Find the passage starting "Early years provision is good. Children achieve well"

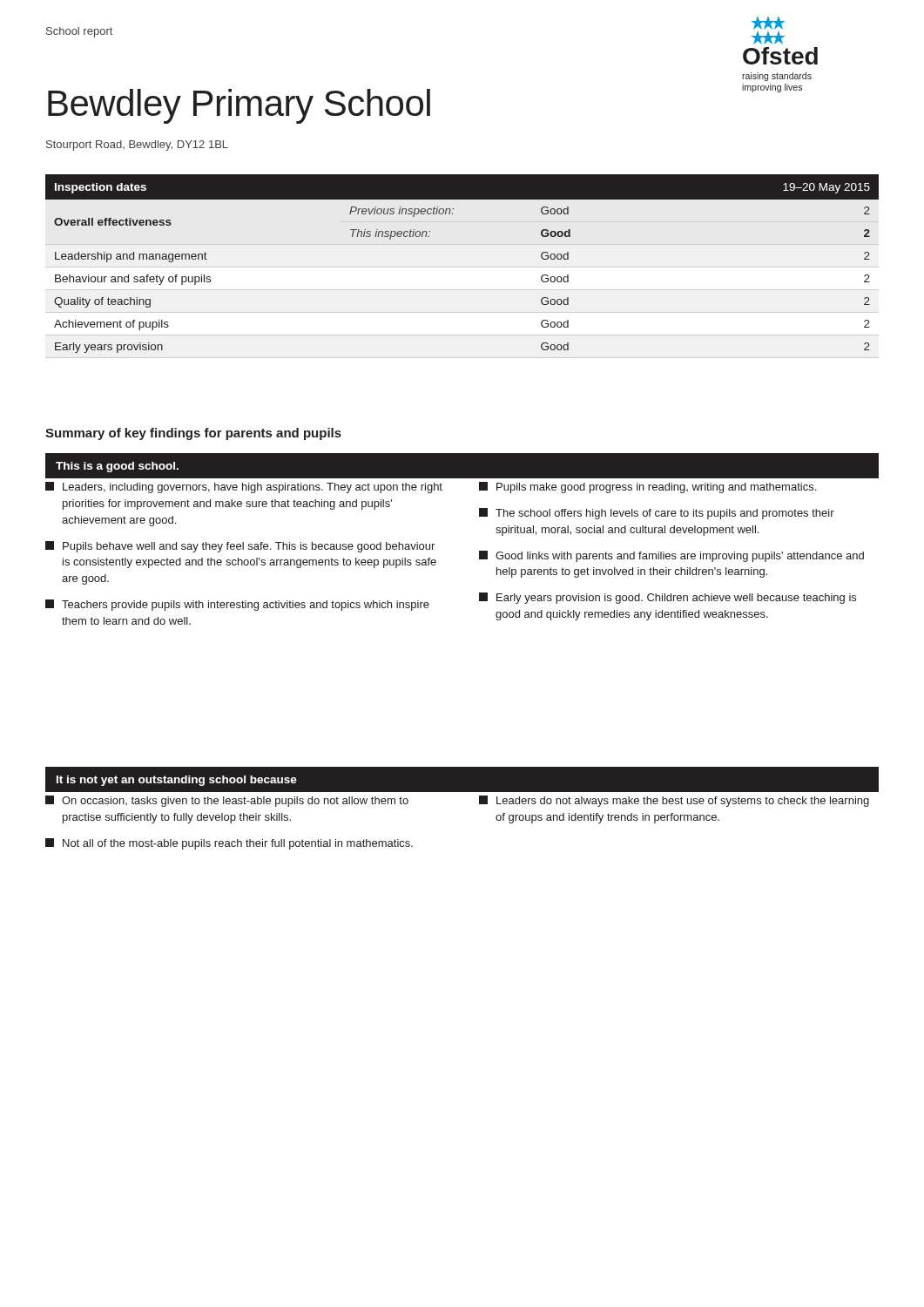click(679, 607)
